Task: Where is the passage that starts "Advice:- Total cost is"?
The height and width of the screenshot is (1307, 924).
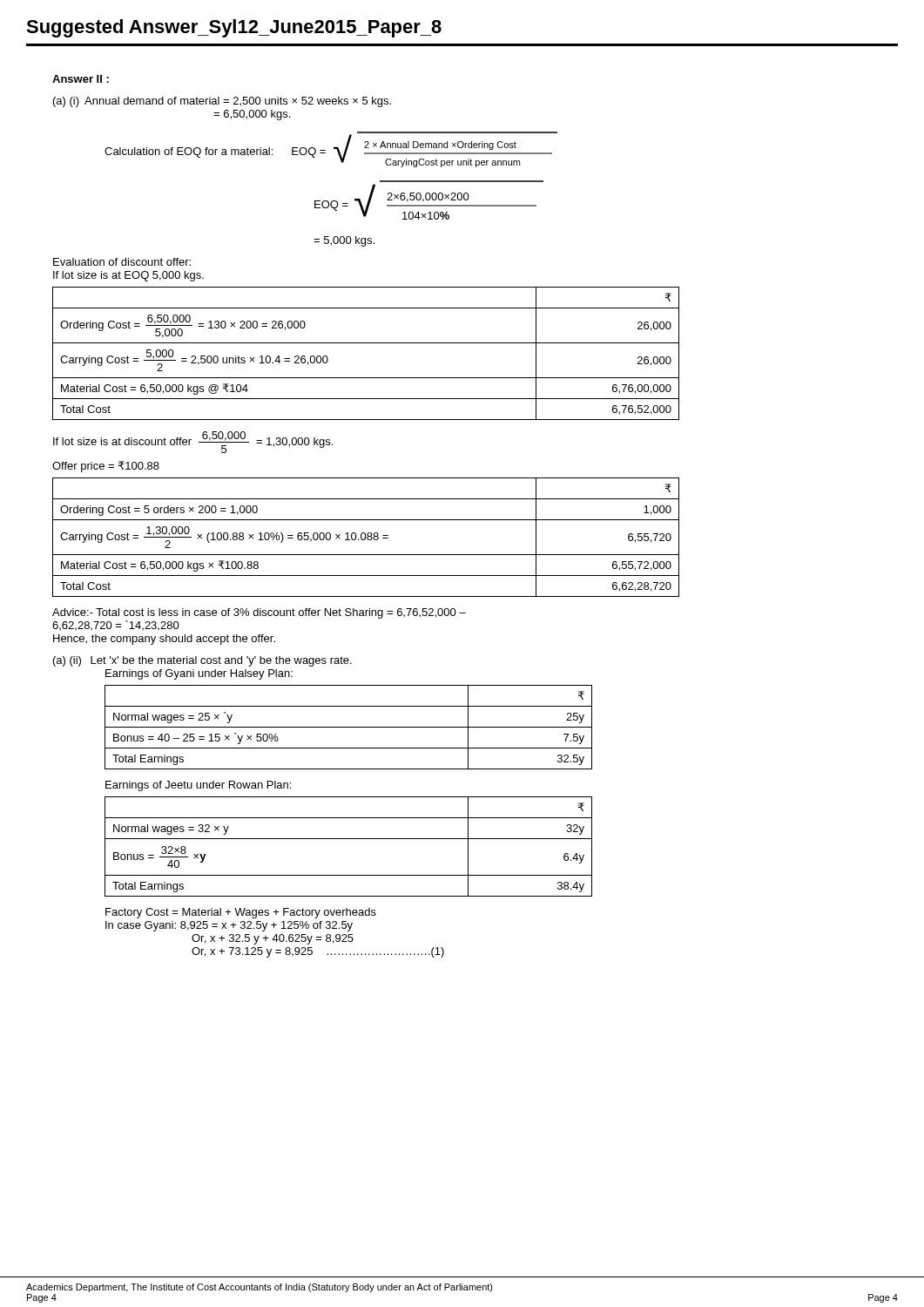Action: 259,625
